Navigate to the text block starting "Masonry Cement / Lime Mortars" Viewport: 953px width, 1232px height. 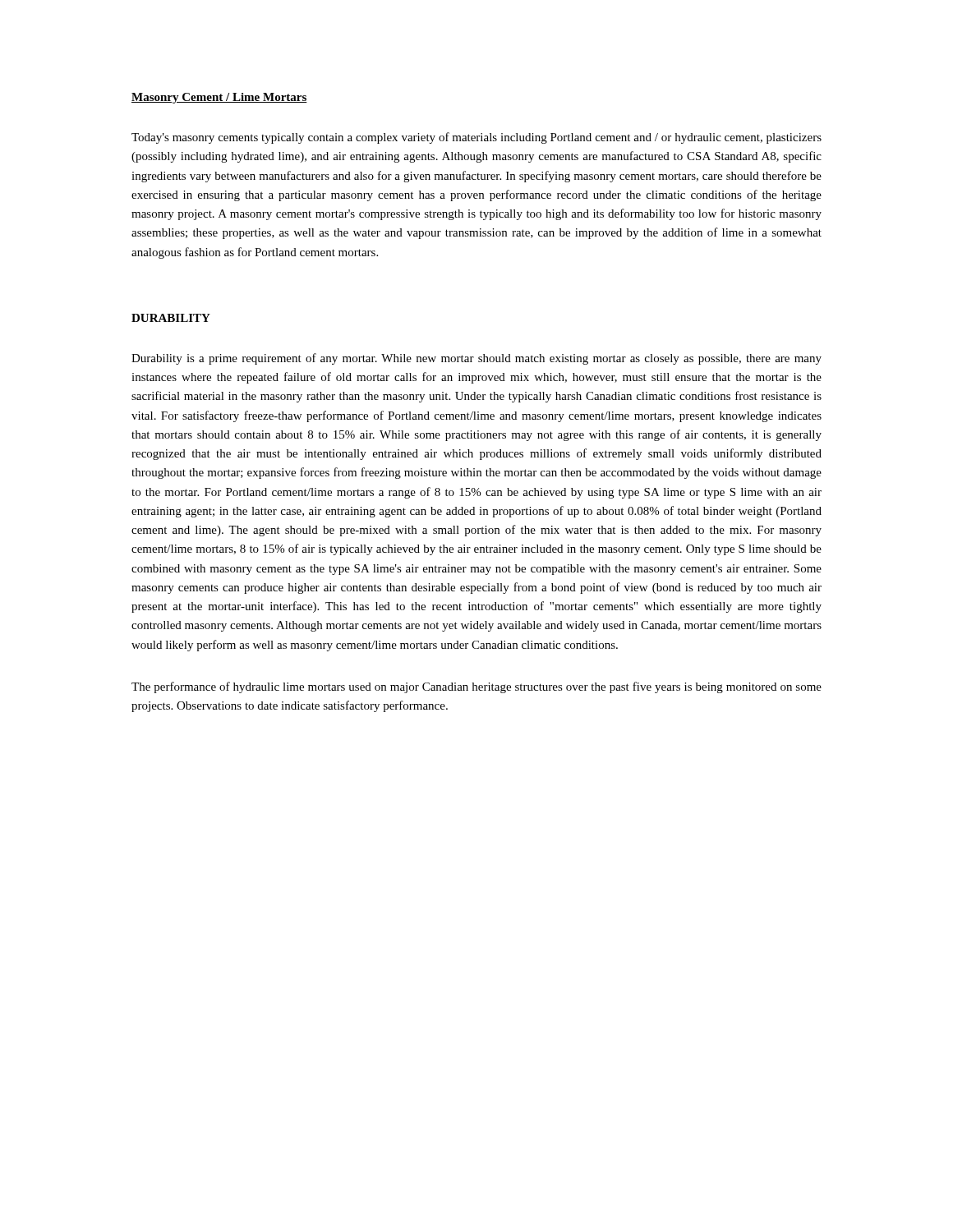coord(219,97)
